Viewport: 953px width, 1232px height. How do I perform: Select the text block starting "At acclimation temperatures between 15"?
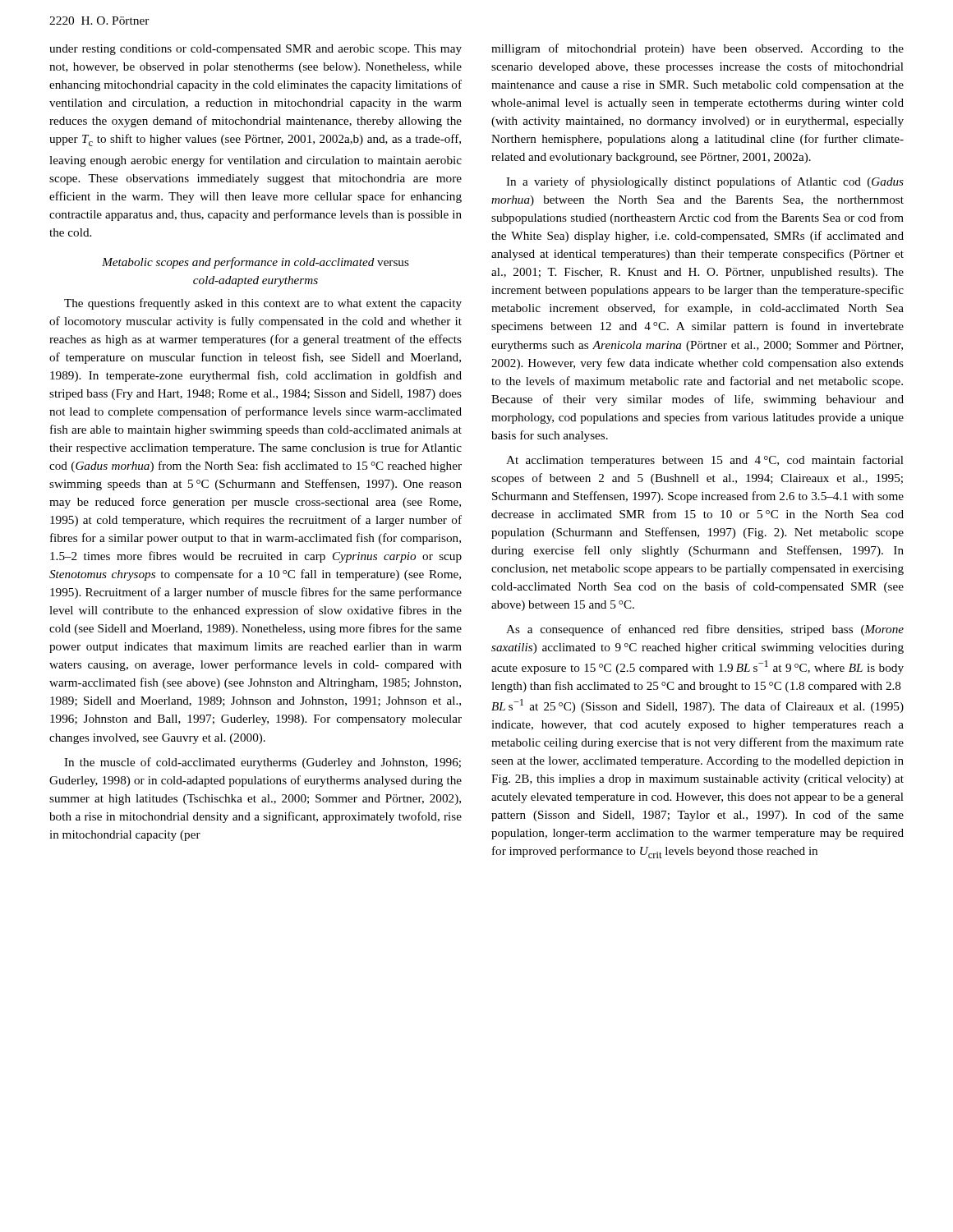698,532
